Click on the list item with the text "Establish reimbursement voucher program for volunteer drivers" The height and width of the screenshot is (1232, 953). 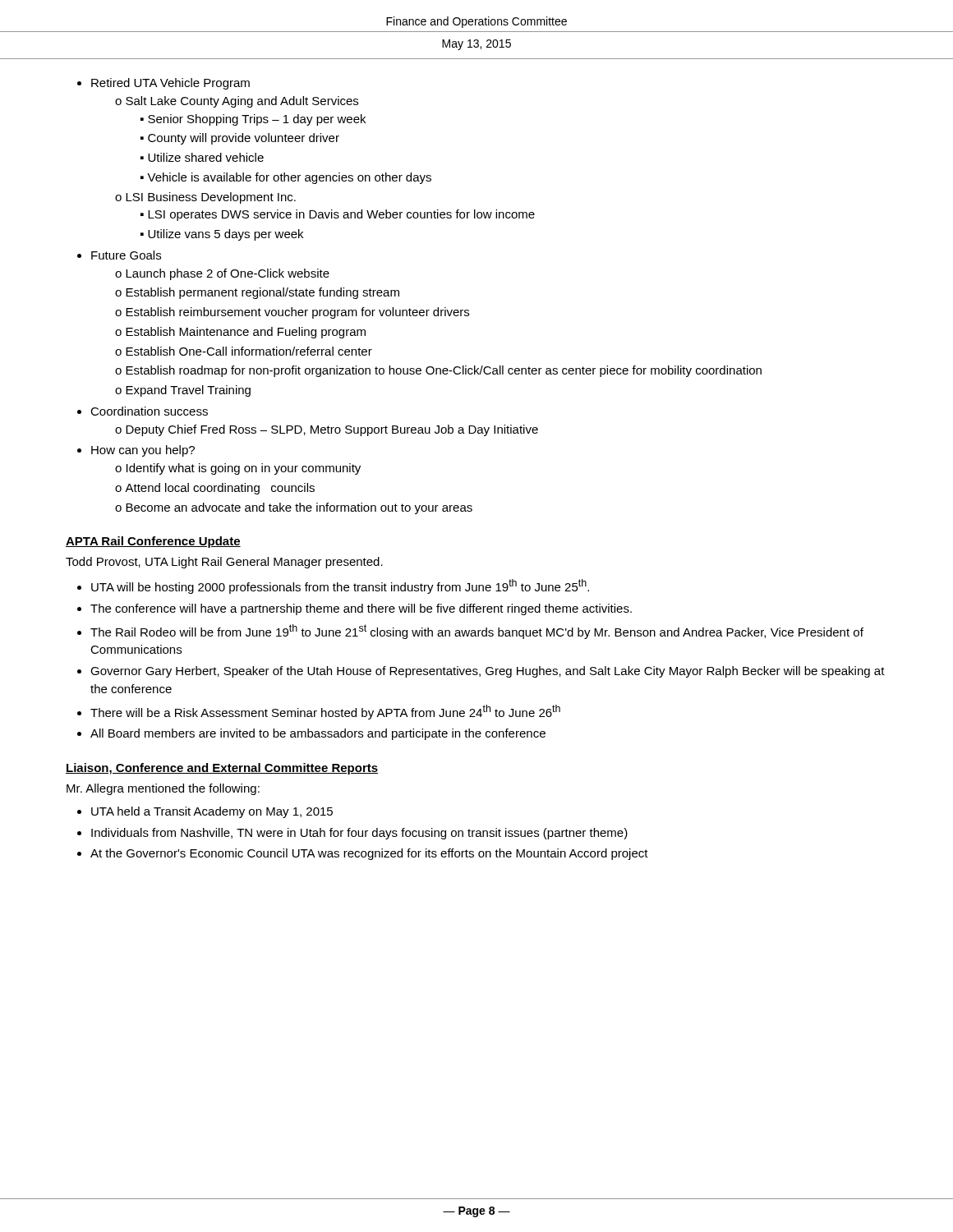pos(298,312)
